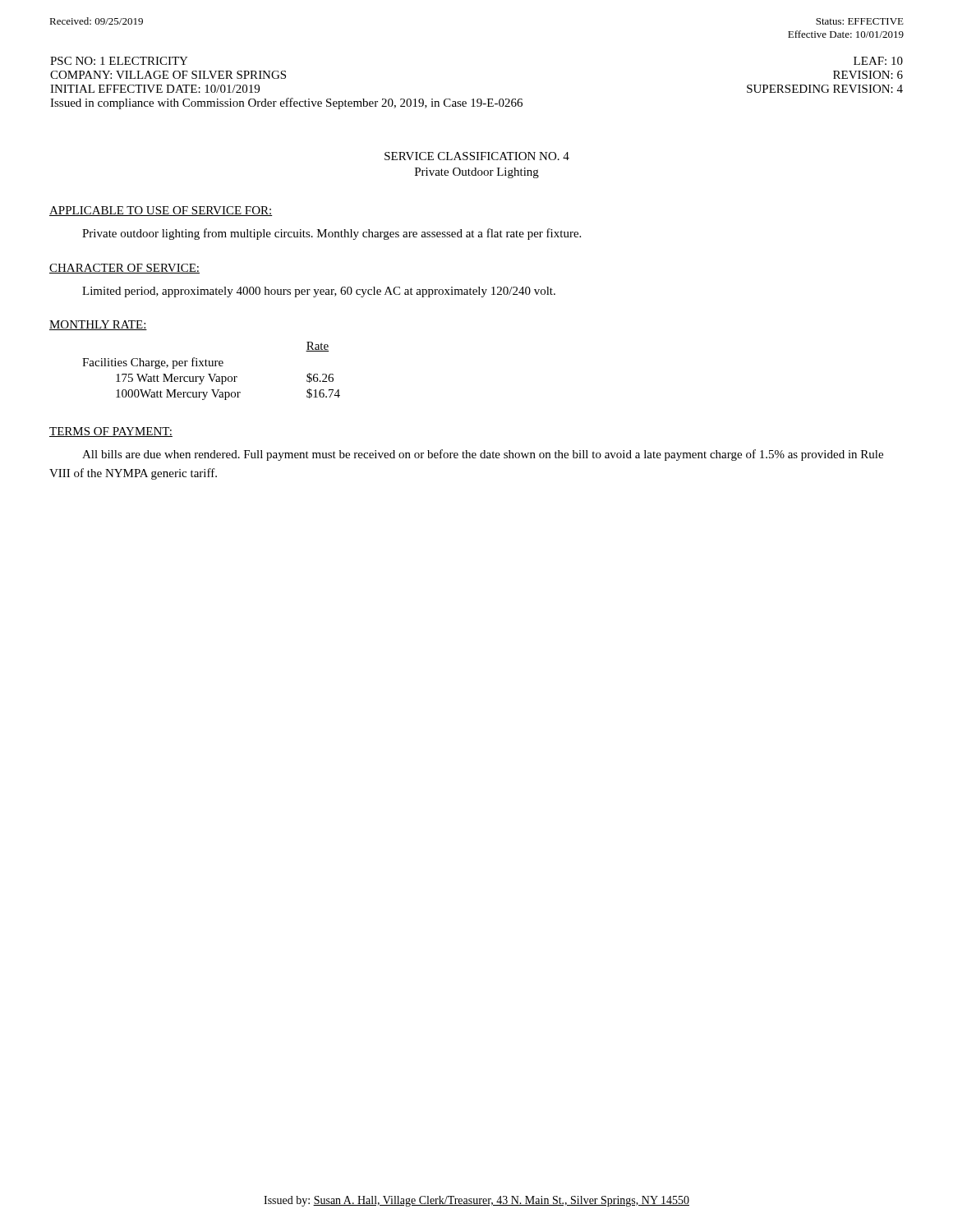Locate the table

476,370
